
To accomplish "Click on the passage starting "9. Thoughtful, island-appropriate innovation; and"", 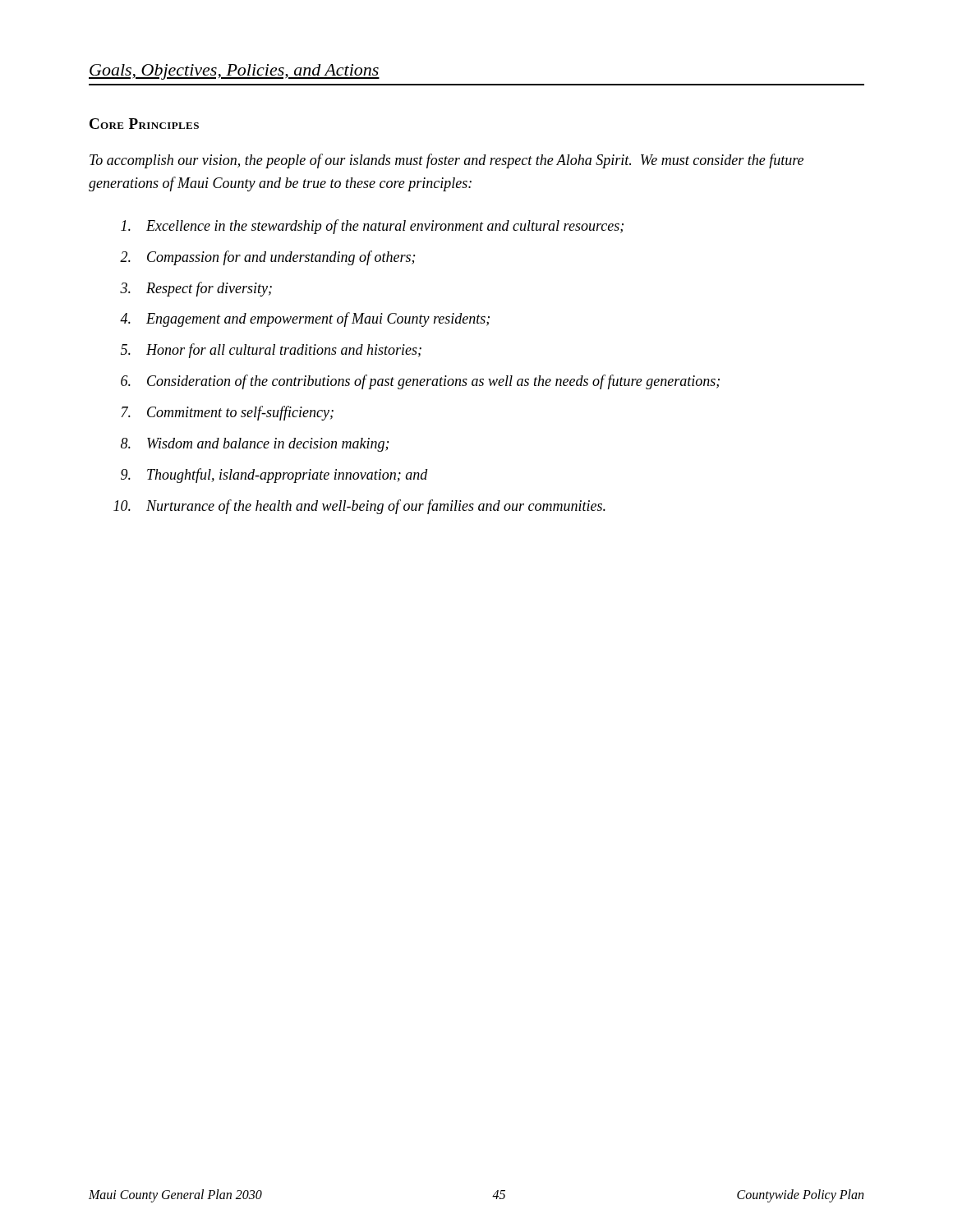I will [274, 476].
